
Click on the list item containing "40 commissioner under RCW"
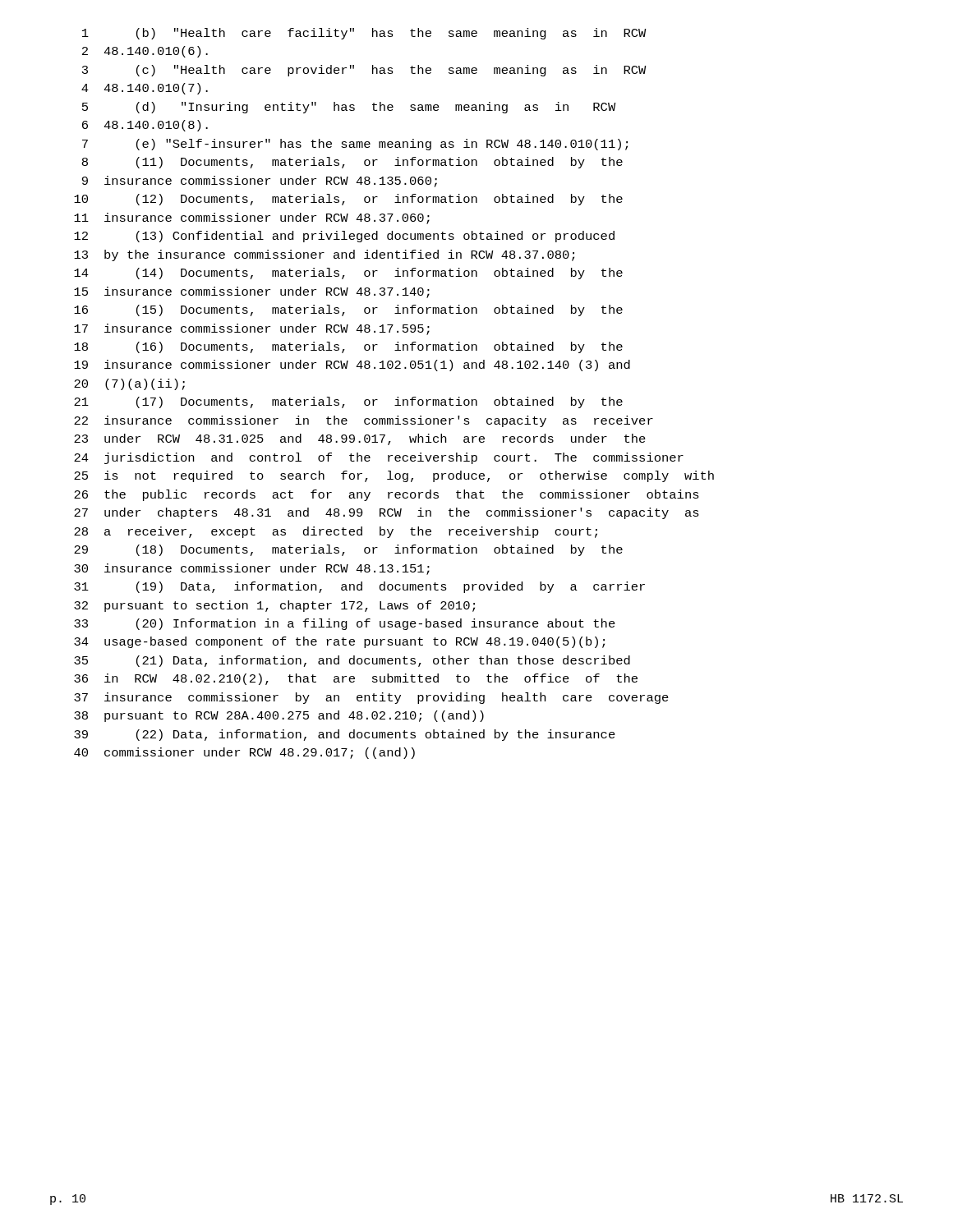tap(229, 753)
